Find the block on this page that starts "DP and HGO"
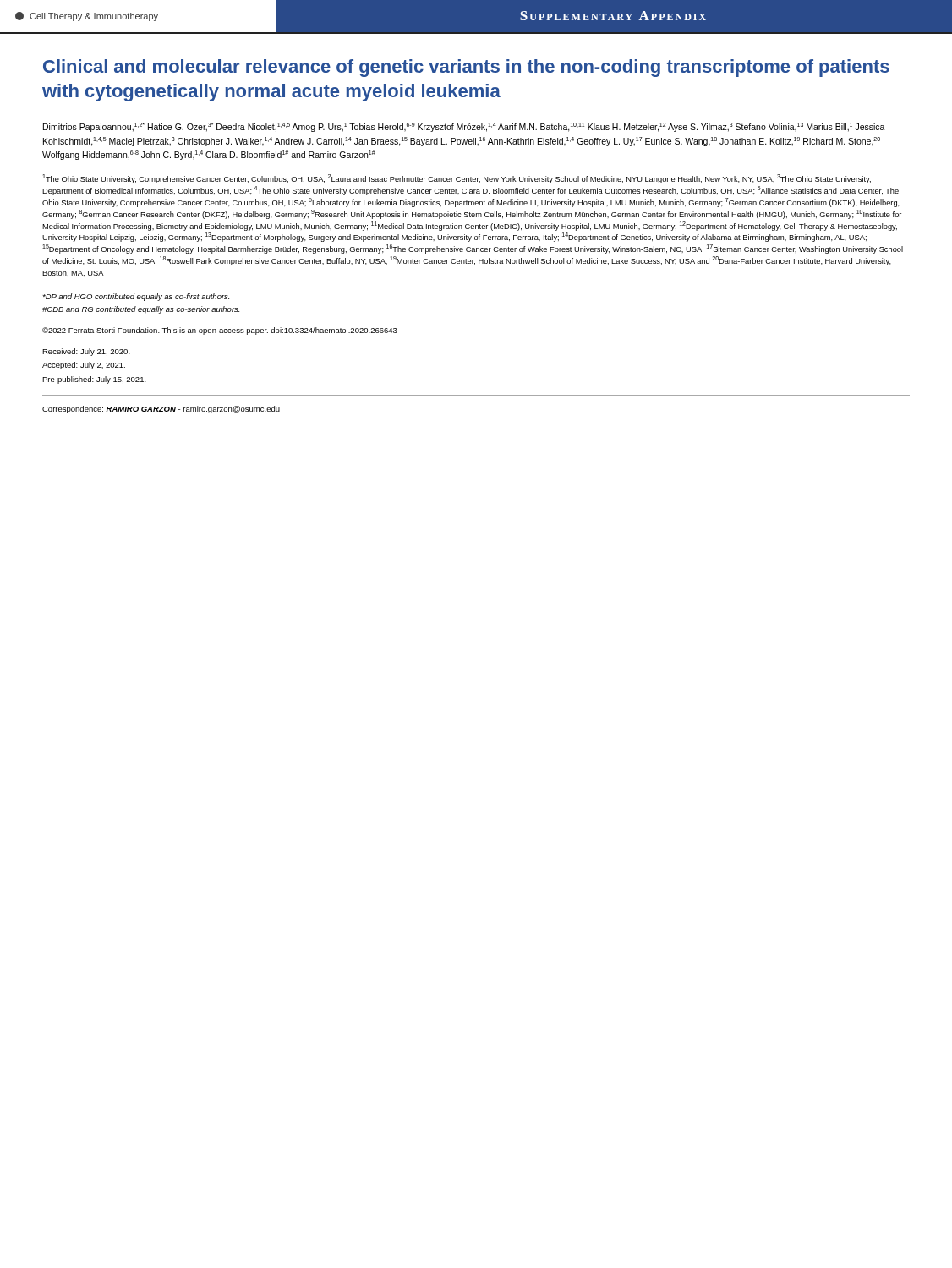The image size is (952, 1268). (136, 297)
